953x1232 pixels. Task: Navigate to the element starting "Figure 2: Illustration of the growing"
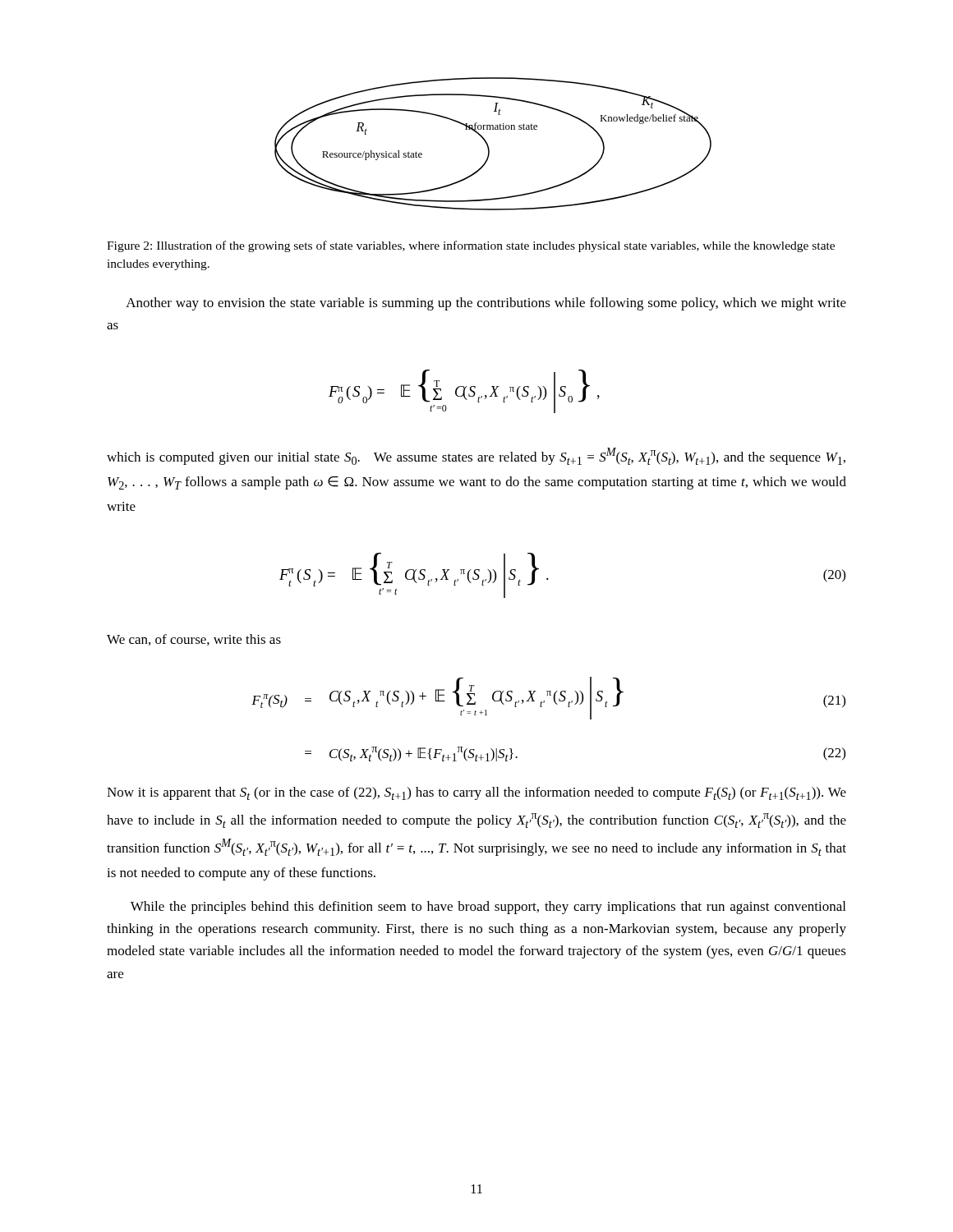pos(471,254)
